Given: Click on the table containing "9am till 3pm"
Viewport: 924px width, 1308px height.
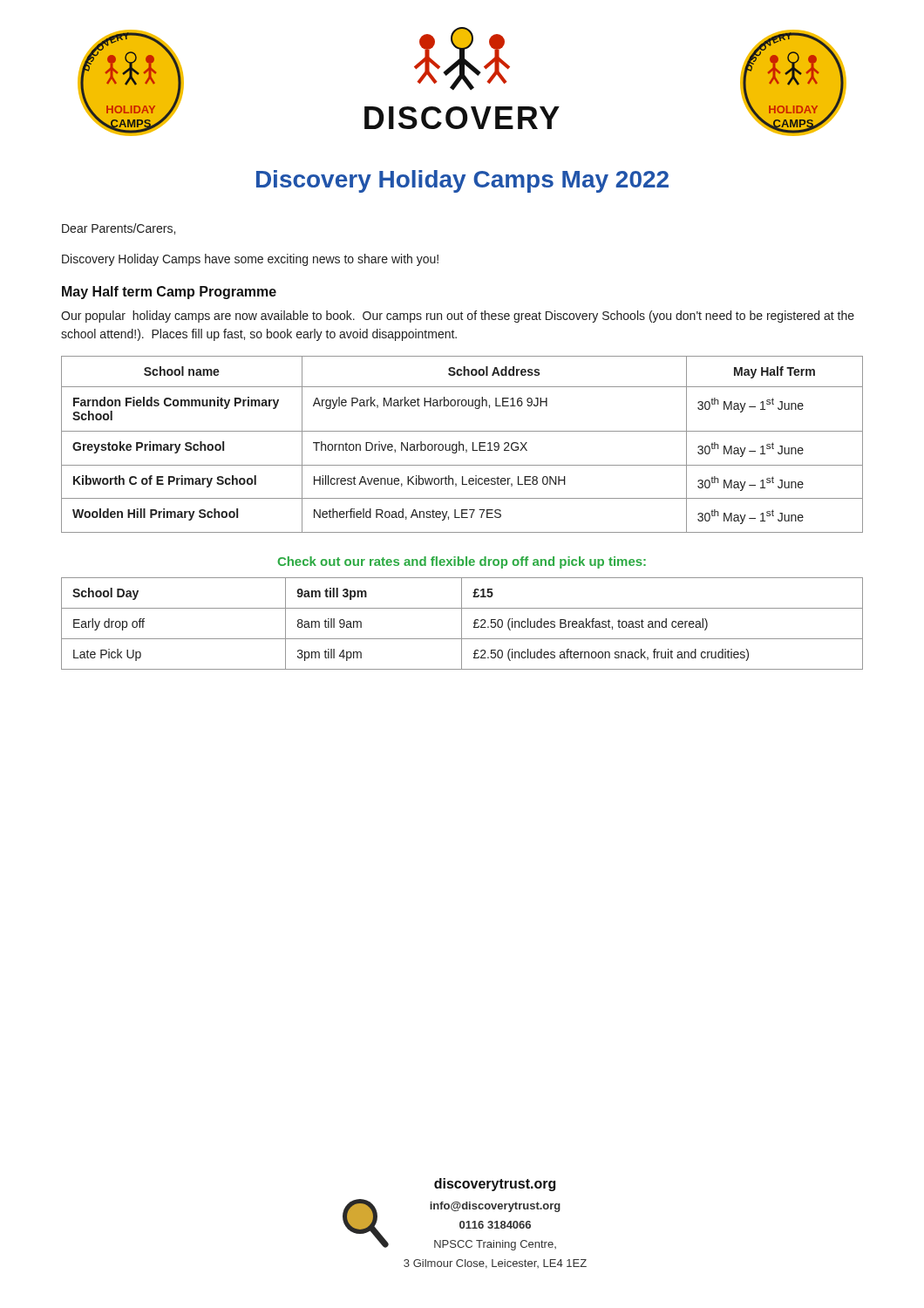Looking at the screenshot, I should pos(462,623).
